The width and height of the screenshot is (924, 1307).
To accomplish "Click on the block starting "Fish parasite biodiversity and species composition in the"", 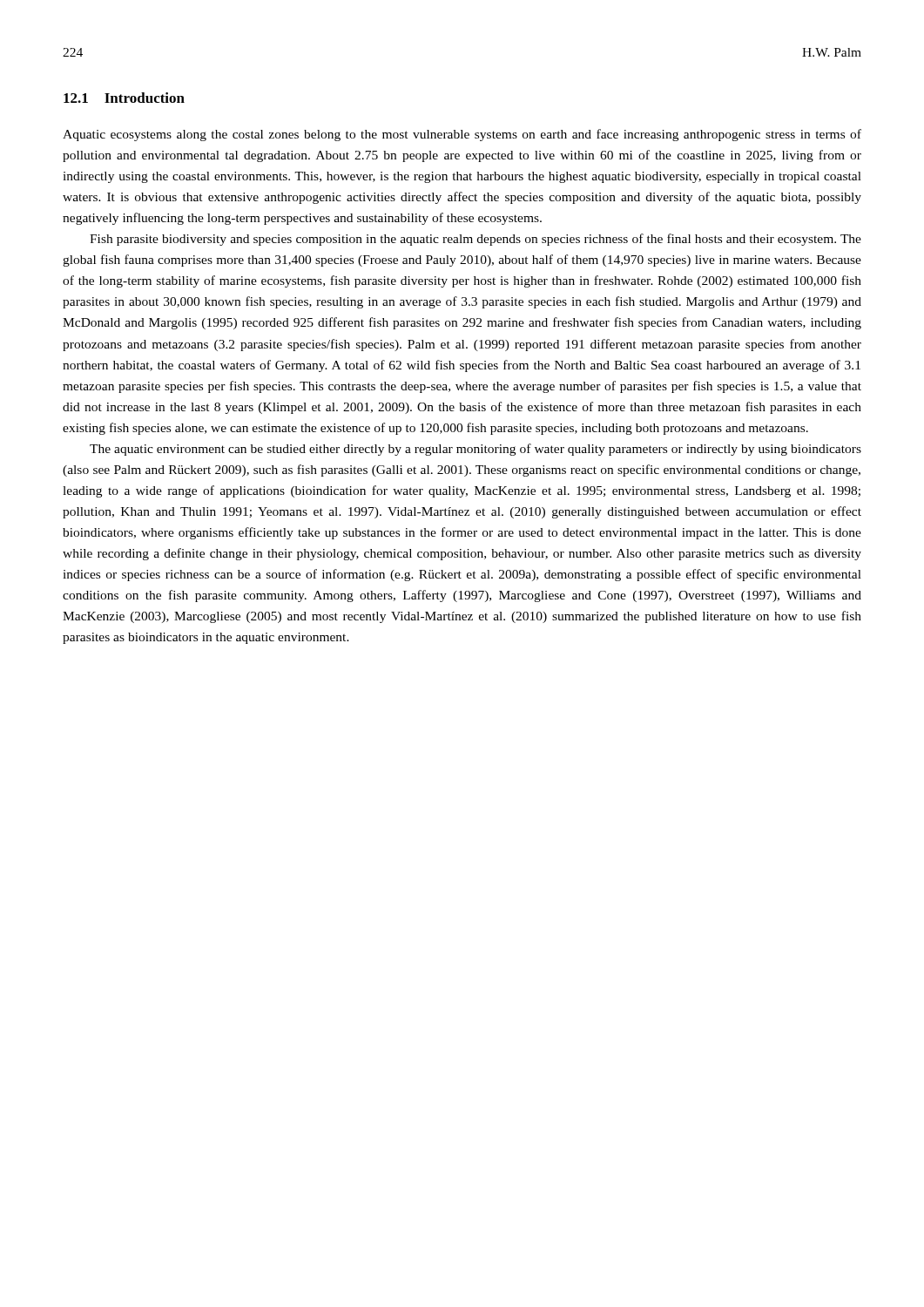I will [462, 333].
